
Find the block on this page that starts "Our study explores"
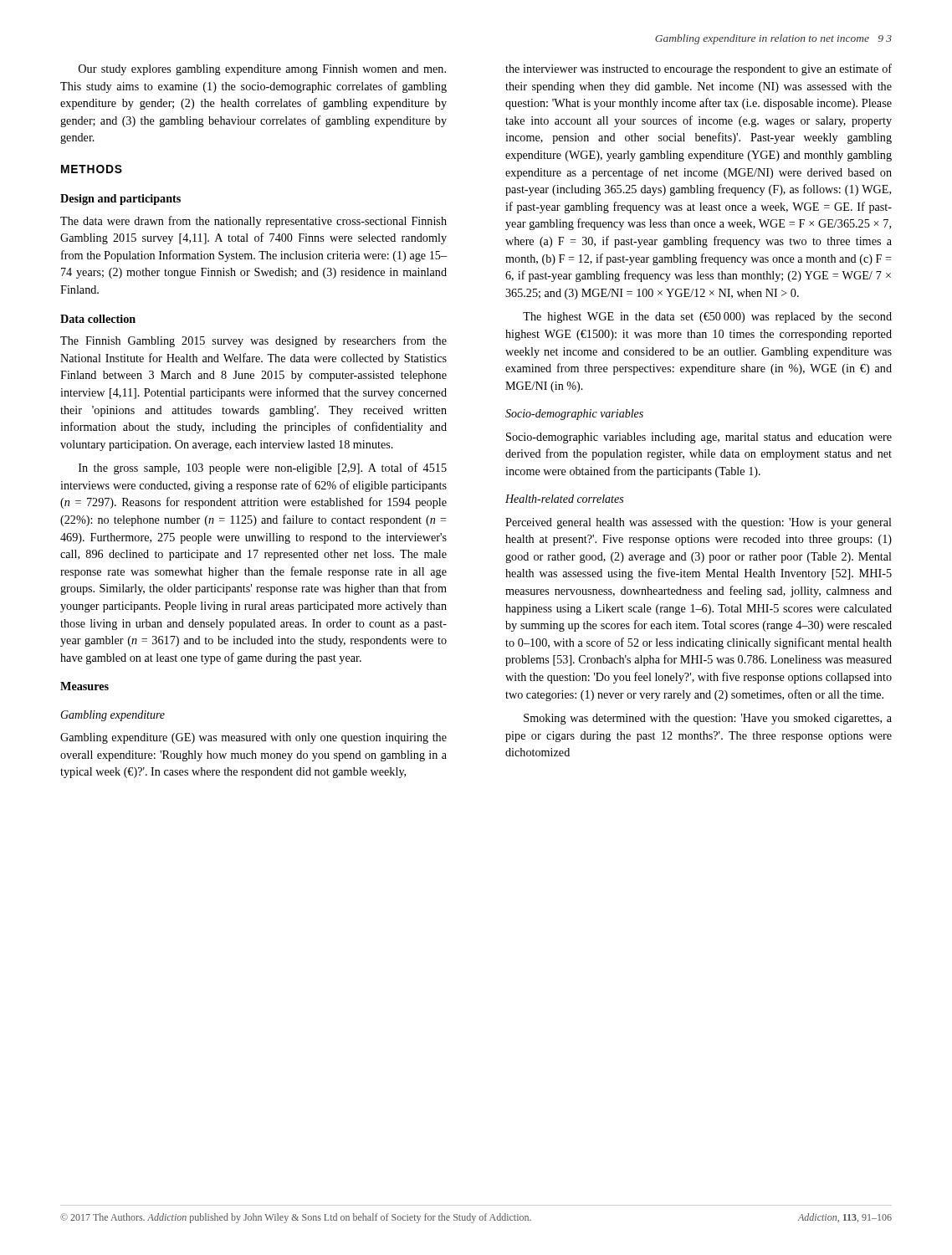pos(253,103)
